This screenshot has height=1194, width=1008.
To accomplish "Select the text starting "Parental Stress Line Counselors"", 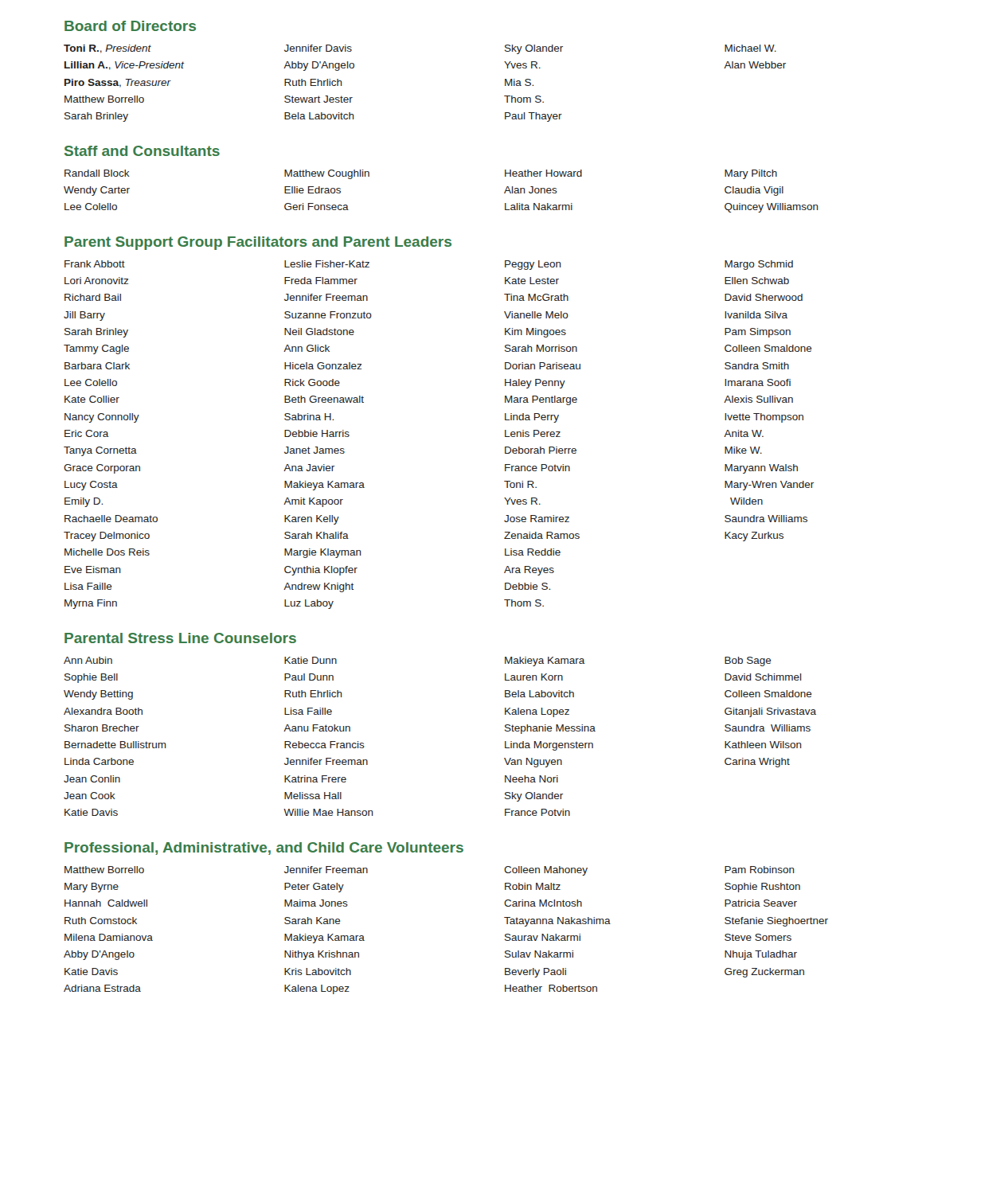I will point(180,638).
